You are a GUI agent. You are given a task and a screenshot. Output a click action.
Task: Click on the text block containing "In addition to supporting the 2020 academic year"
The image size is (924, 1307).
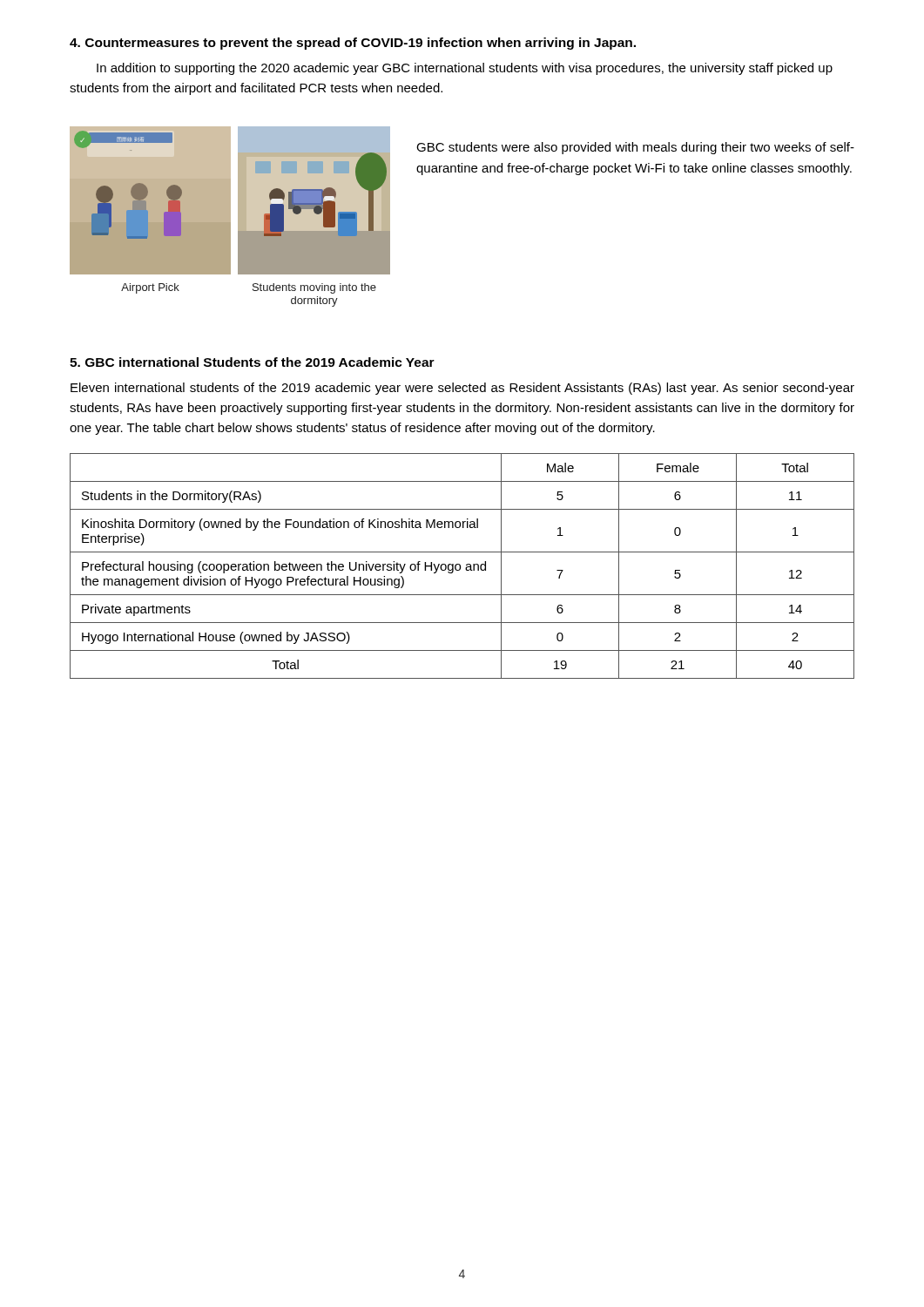(451, 78)
